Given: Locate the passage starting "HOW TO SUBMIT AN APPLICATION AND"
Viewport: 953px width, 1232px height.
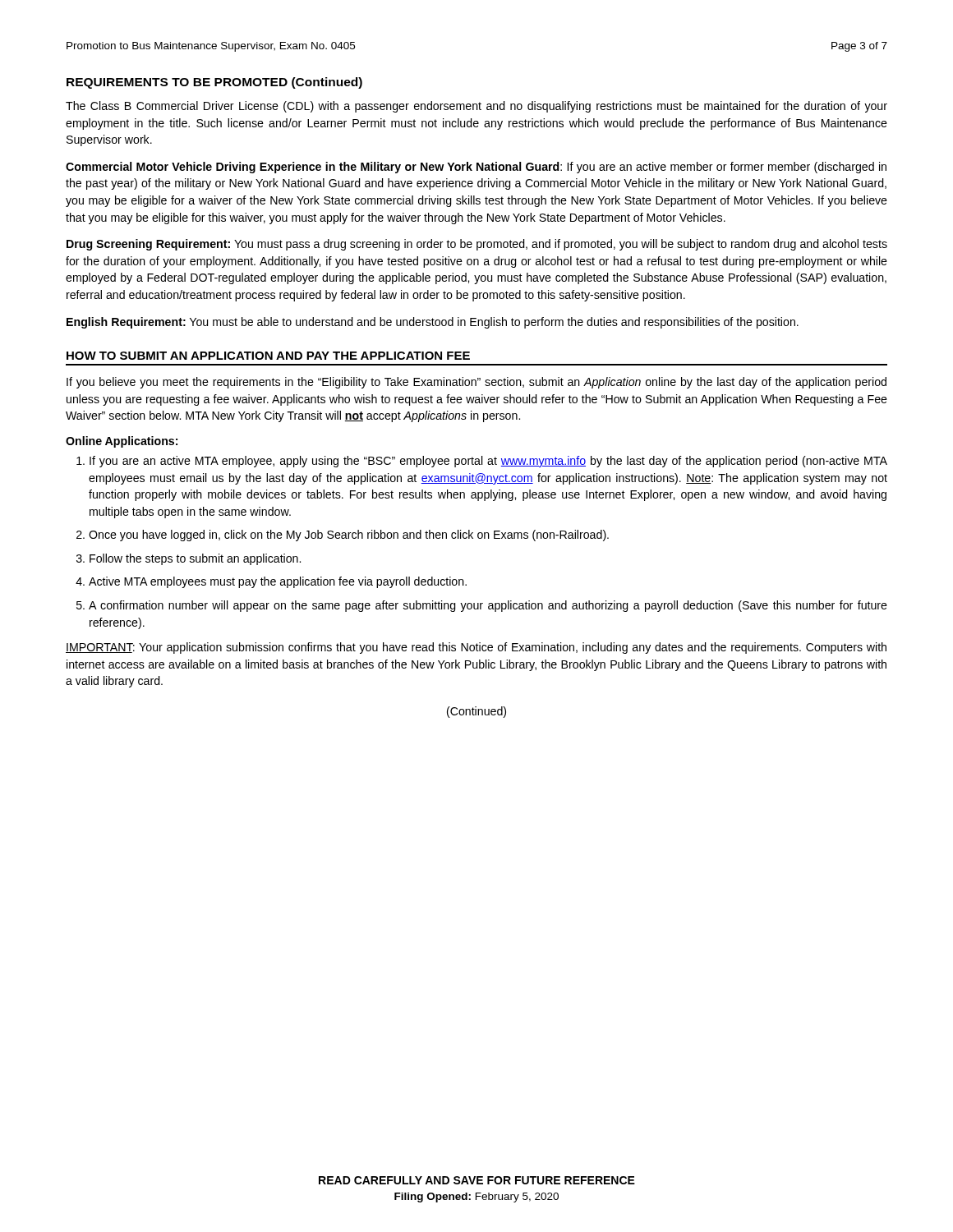Looking at the screenshot, I should pyautogui.click(x=476, y=357).
